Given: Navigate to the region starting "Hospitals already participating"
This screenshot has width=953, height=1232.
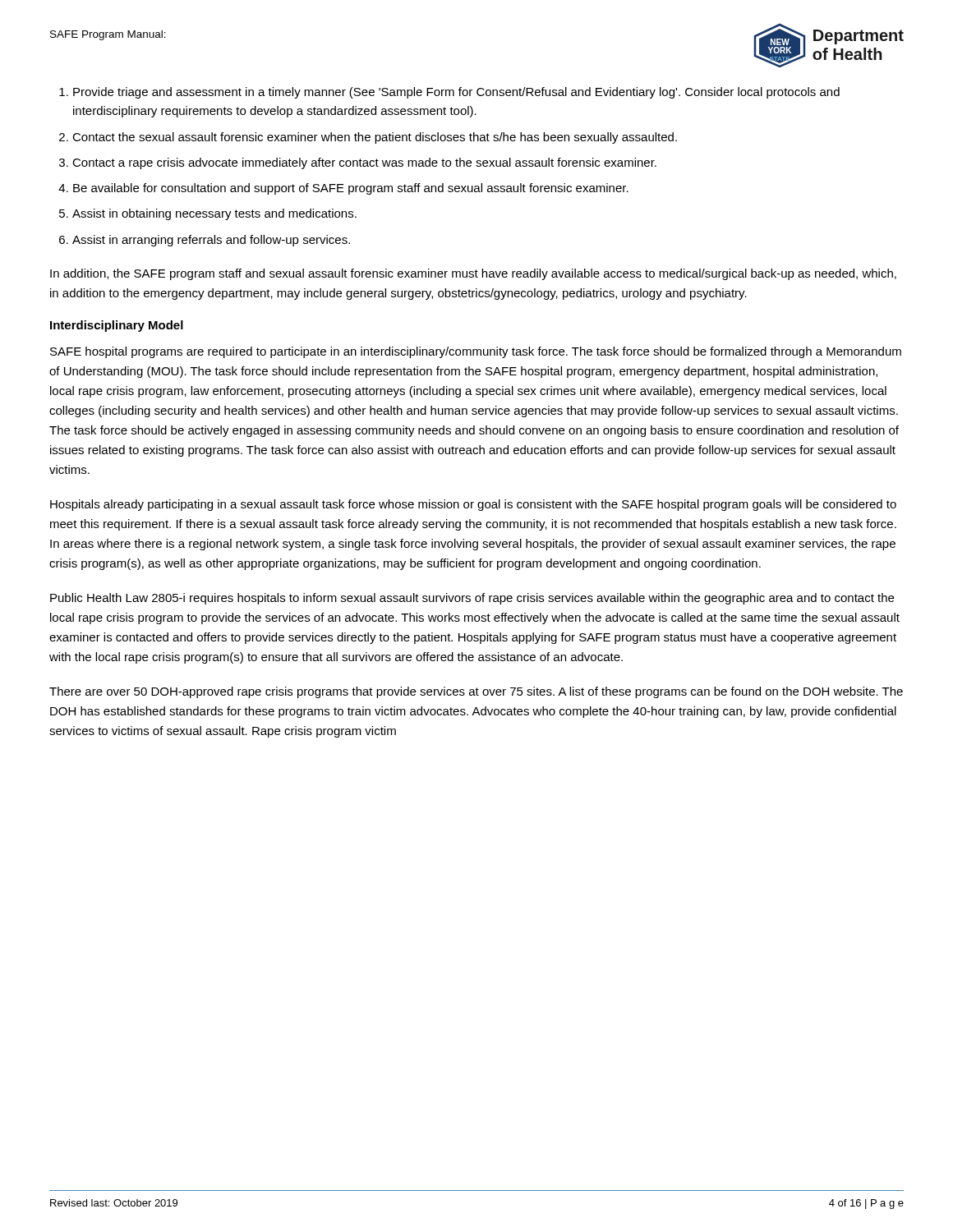Looking at the screenshot, I should [x=473, y=533].
